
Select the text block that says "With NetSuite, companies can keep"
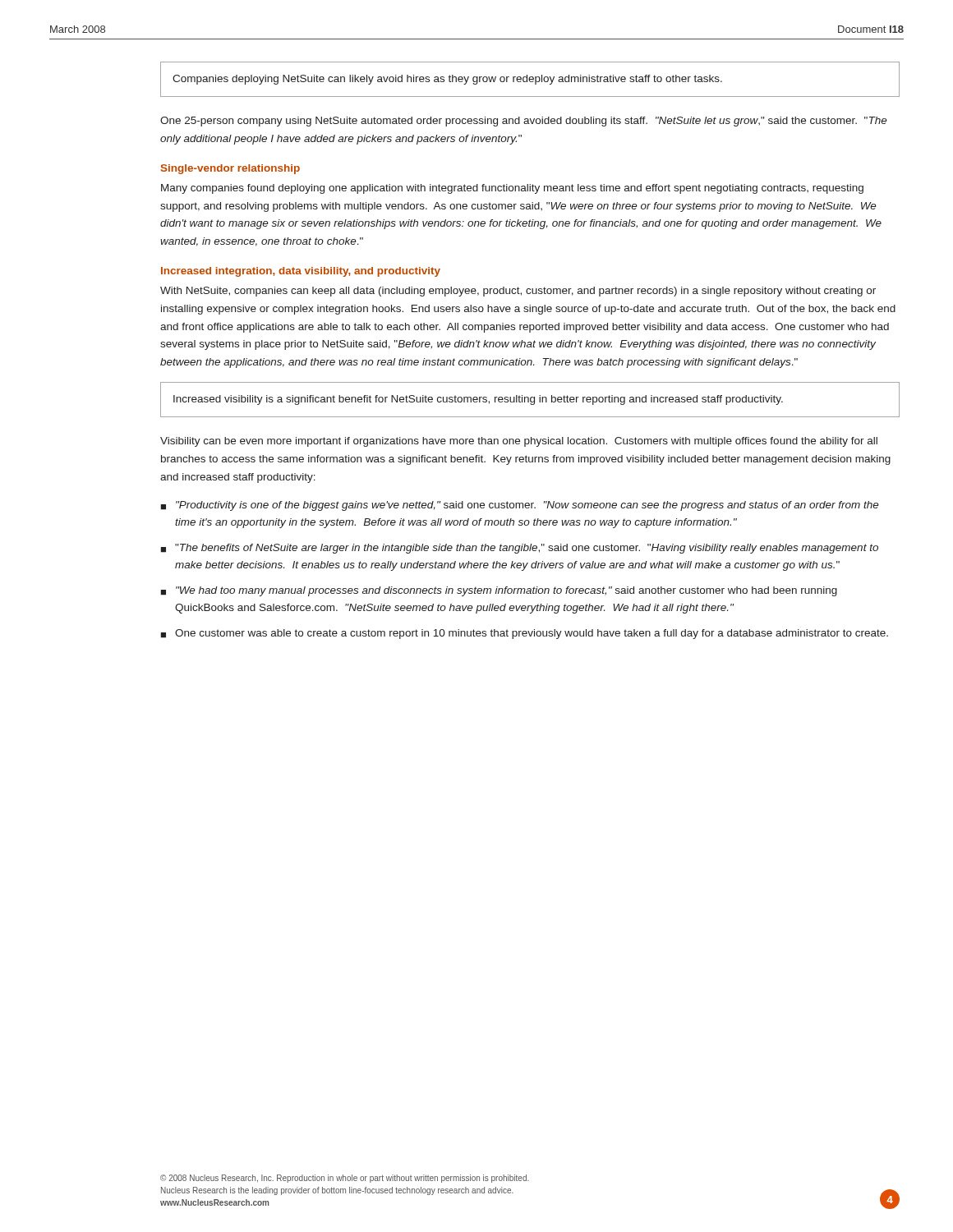point(528,326)
